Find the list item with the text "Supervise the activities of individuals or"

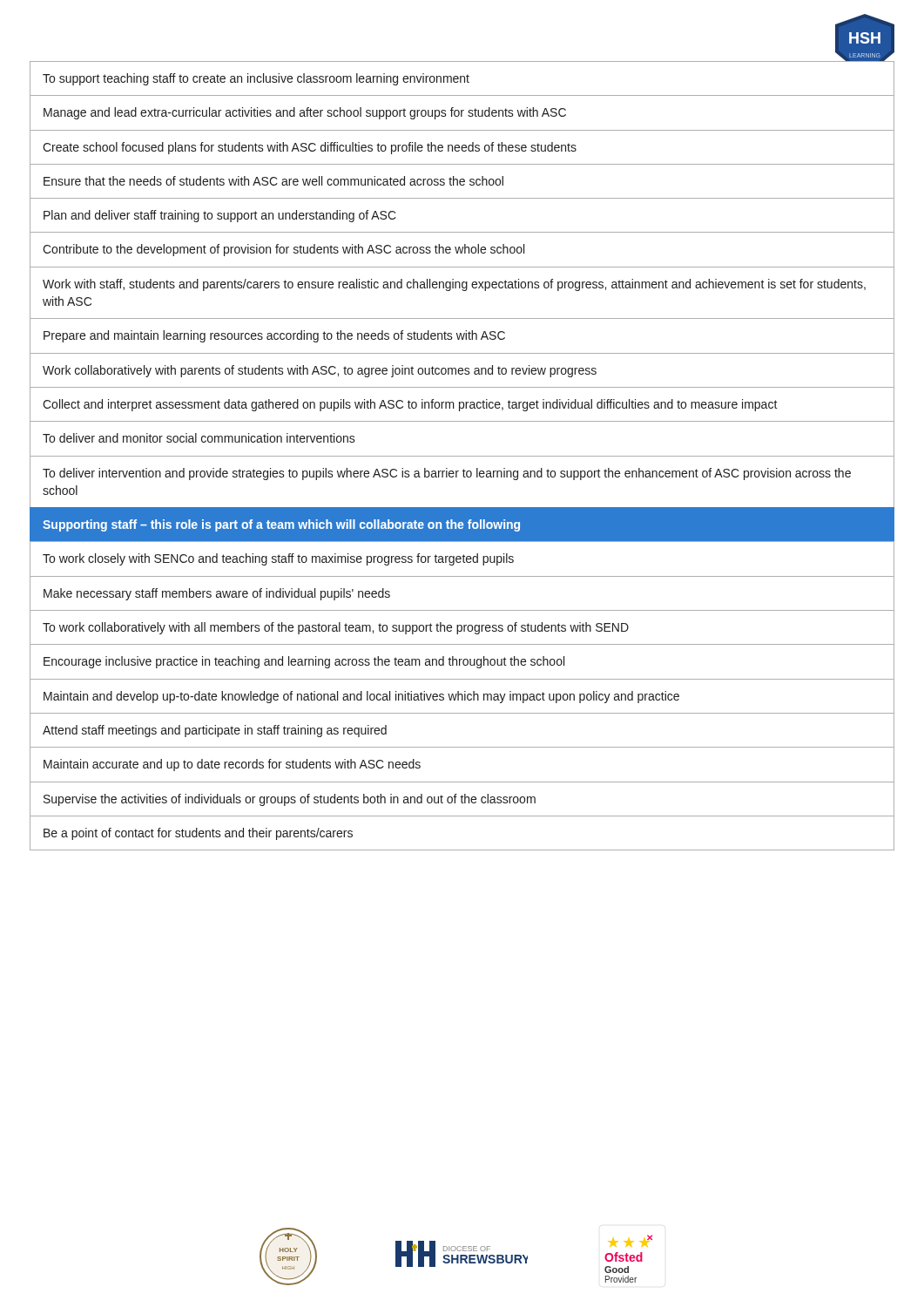coord(289,799)
